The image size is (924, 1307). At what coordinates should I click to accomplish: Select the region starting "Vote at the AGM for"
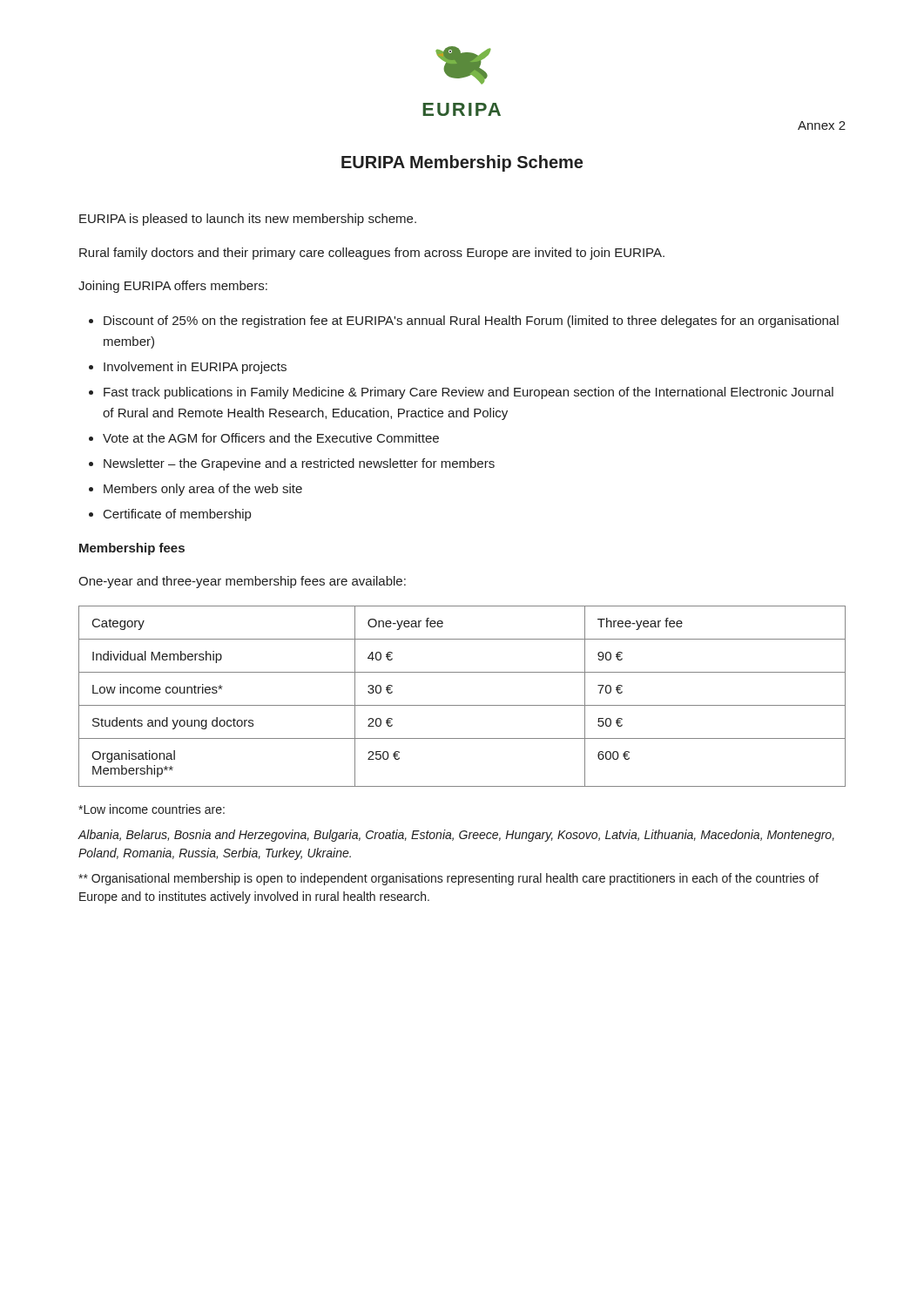click(x=271, y=437)
